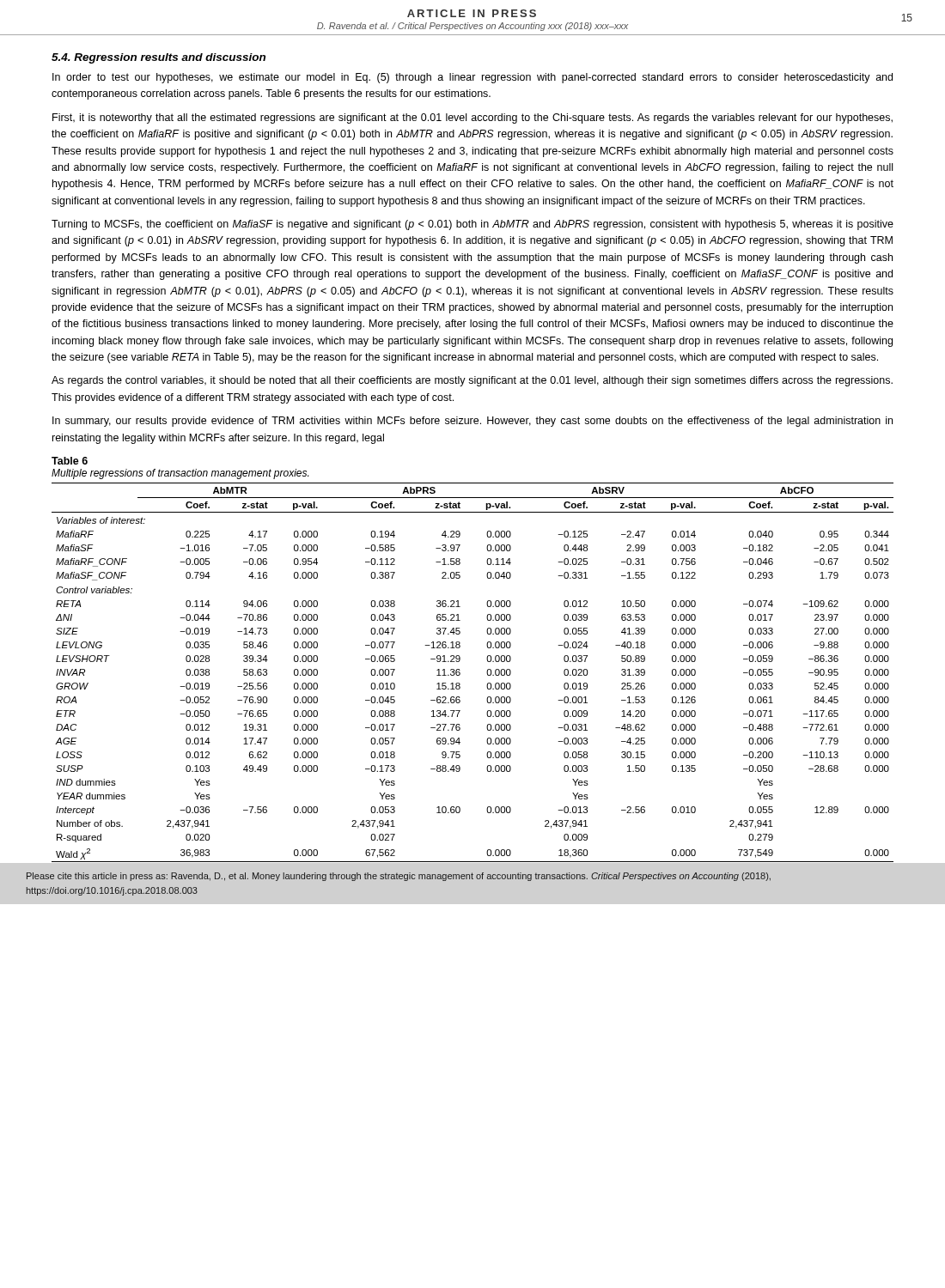
Task: Locate the region starting "First, it is noteworthy that"
Action: [x=472, y=159]
